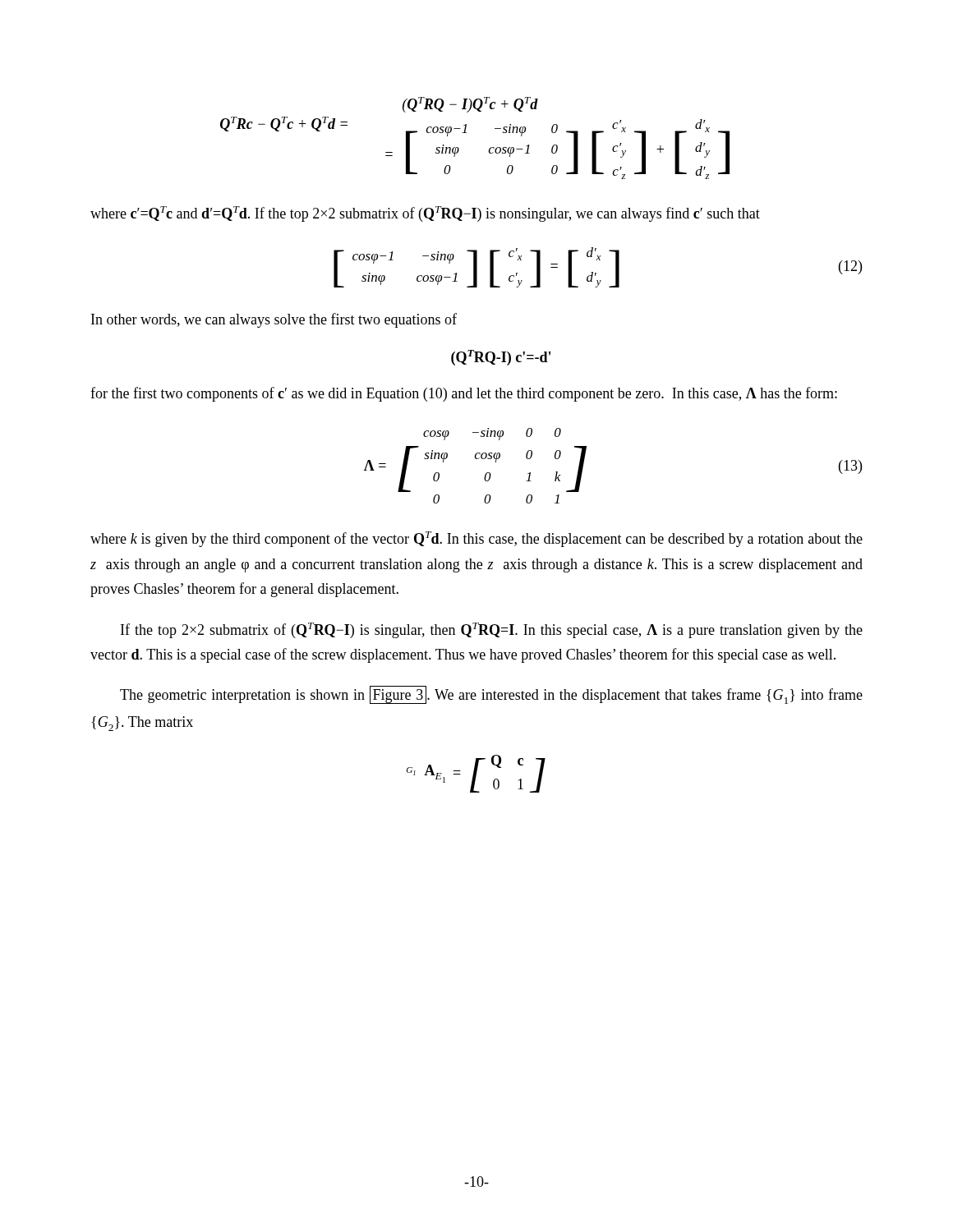
Task: Locate the block of text that opens with "where k is given by the third component"
Action: coord(476,563)
